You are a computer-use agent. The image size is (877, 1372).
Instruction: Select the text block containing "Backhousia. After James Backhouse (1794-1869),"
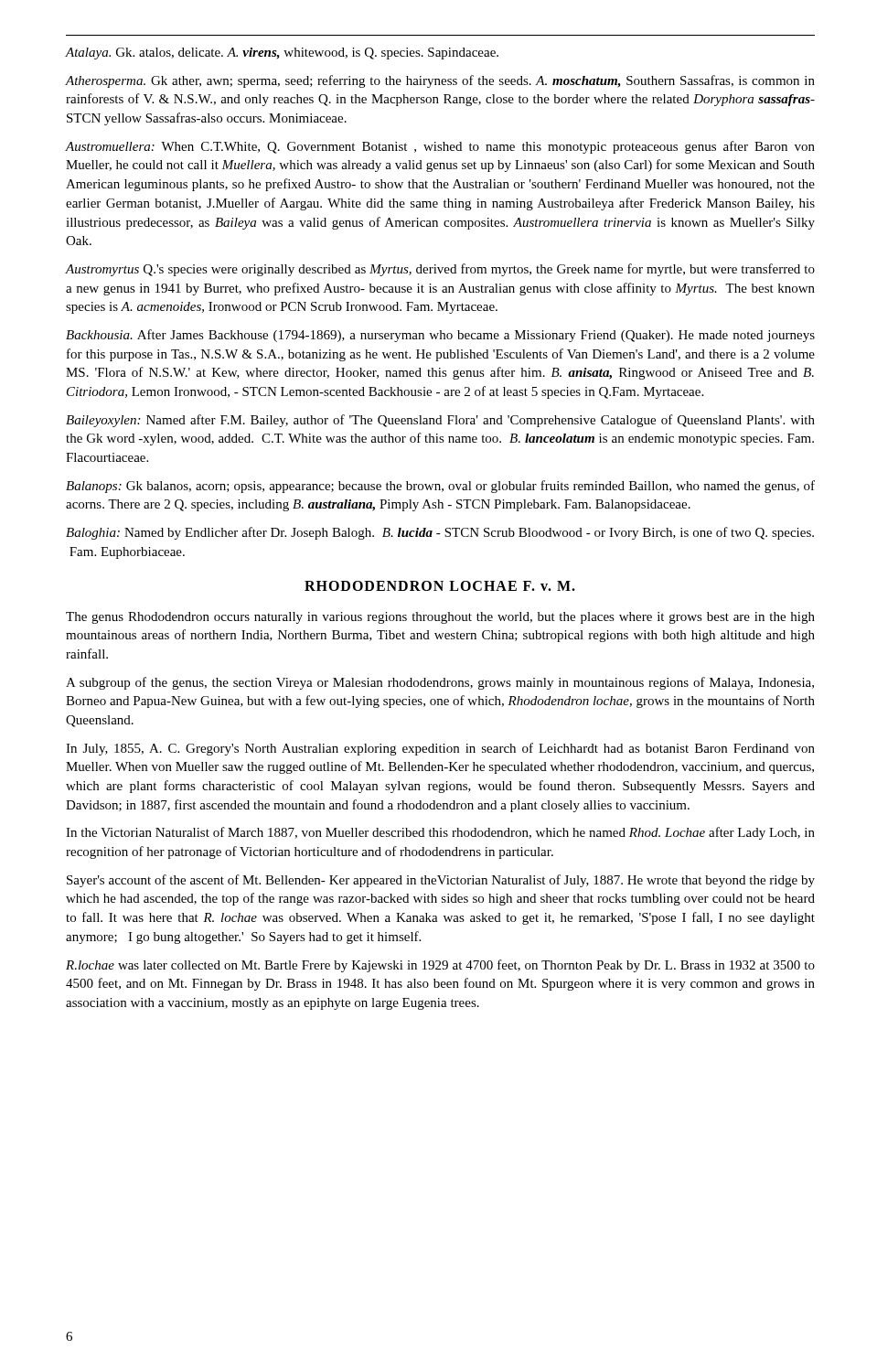pyautogui.click(x=440, y=363)
